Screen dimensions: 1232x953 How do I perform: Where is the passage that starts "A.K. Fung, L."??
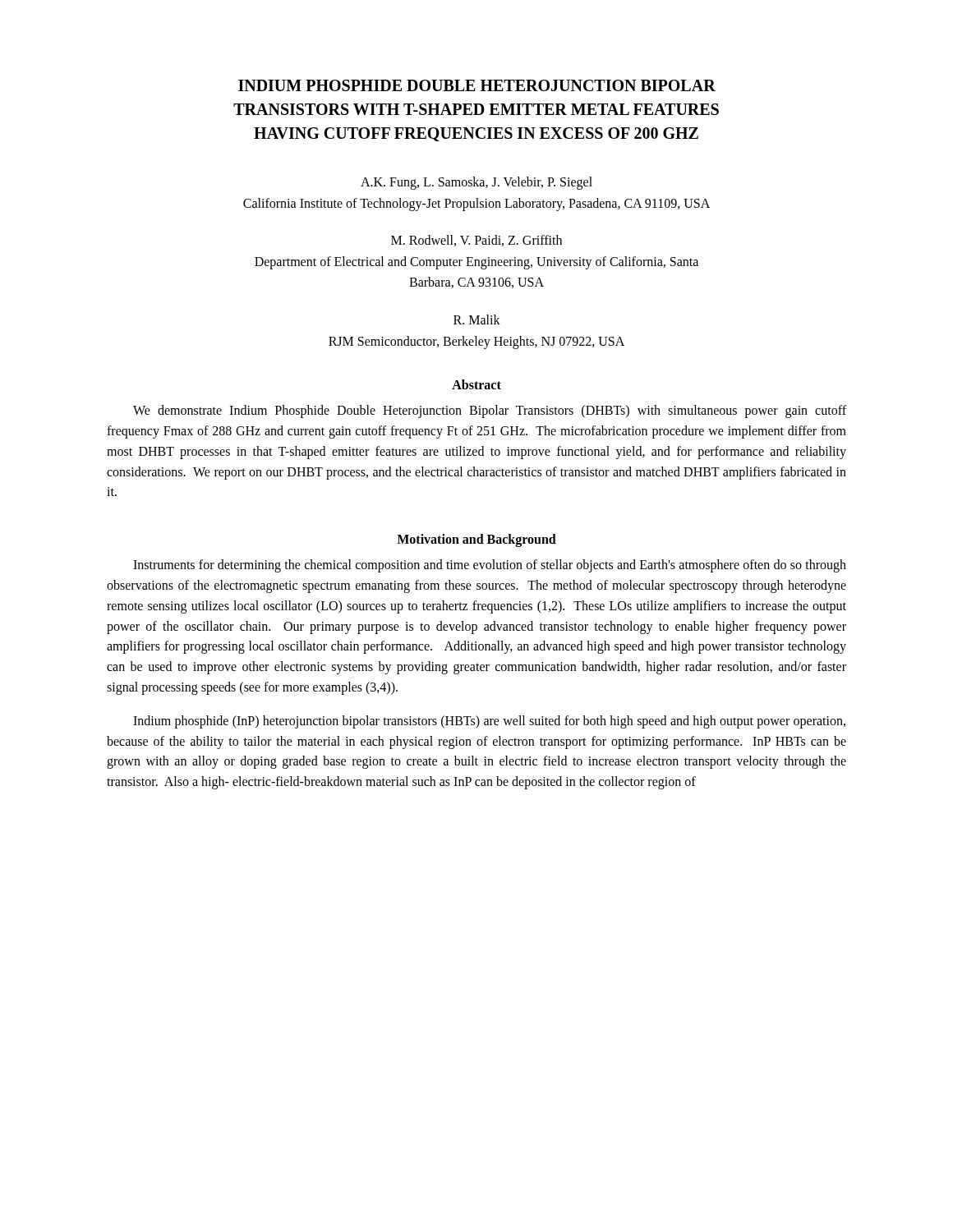point(476,193)
